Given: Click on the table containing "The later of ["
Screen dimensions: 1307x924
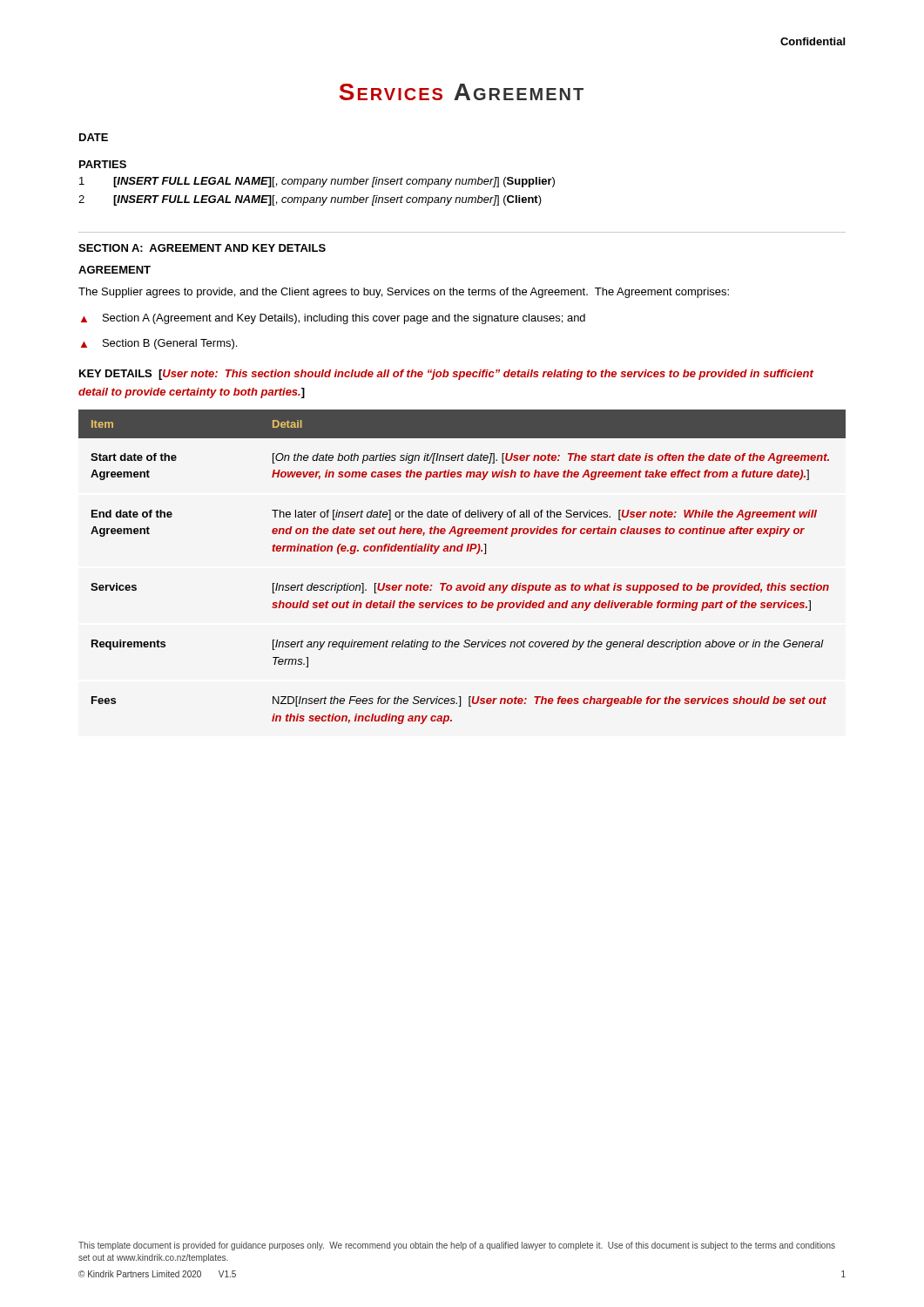Looking at the screenshot, I should tap(462, 574).
